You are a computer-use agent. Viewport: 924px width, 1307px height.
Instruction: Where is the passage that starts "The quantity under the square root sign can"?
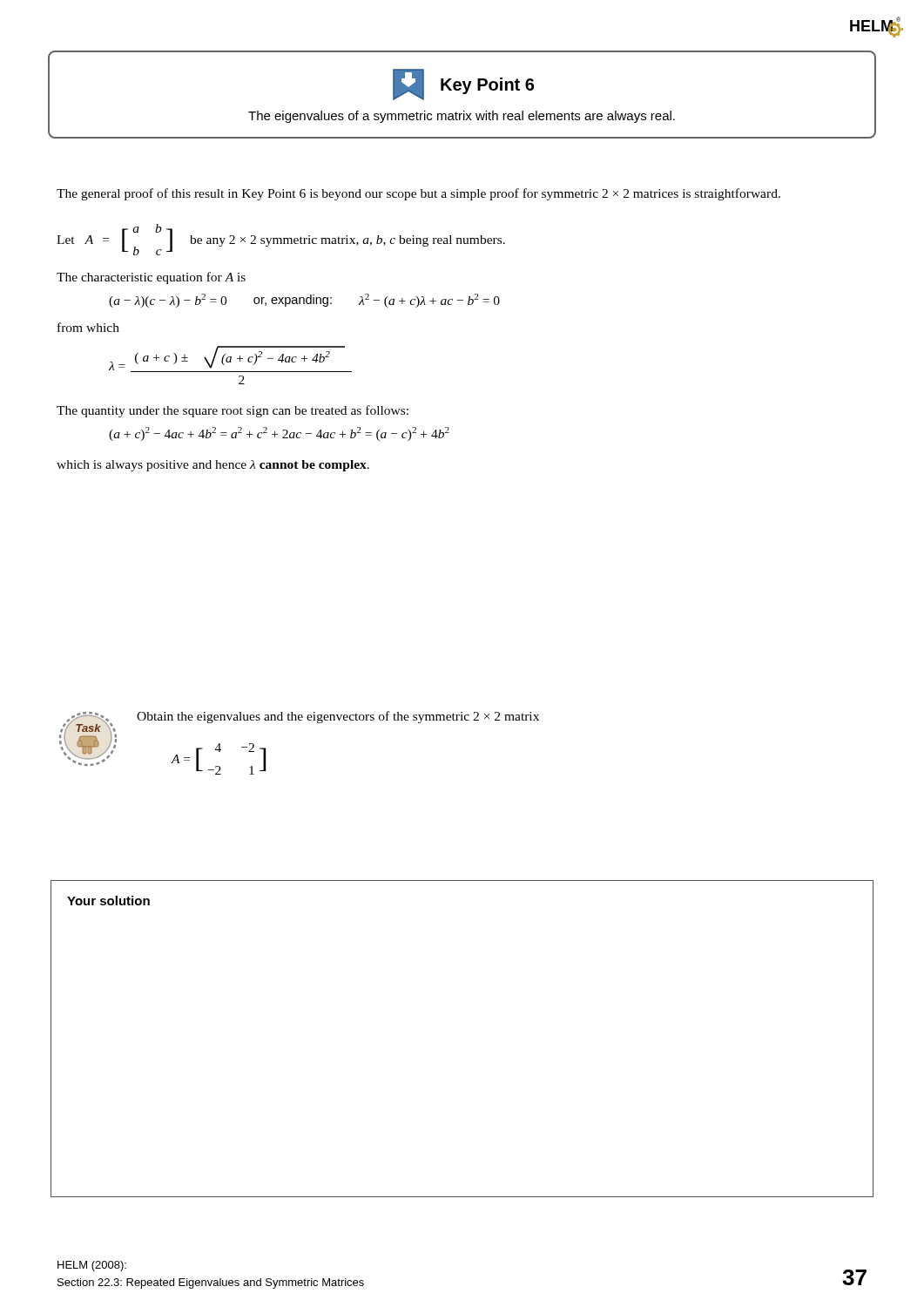[233, 410]
